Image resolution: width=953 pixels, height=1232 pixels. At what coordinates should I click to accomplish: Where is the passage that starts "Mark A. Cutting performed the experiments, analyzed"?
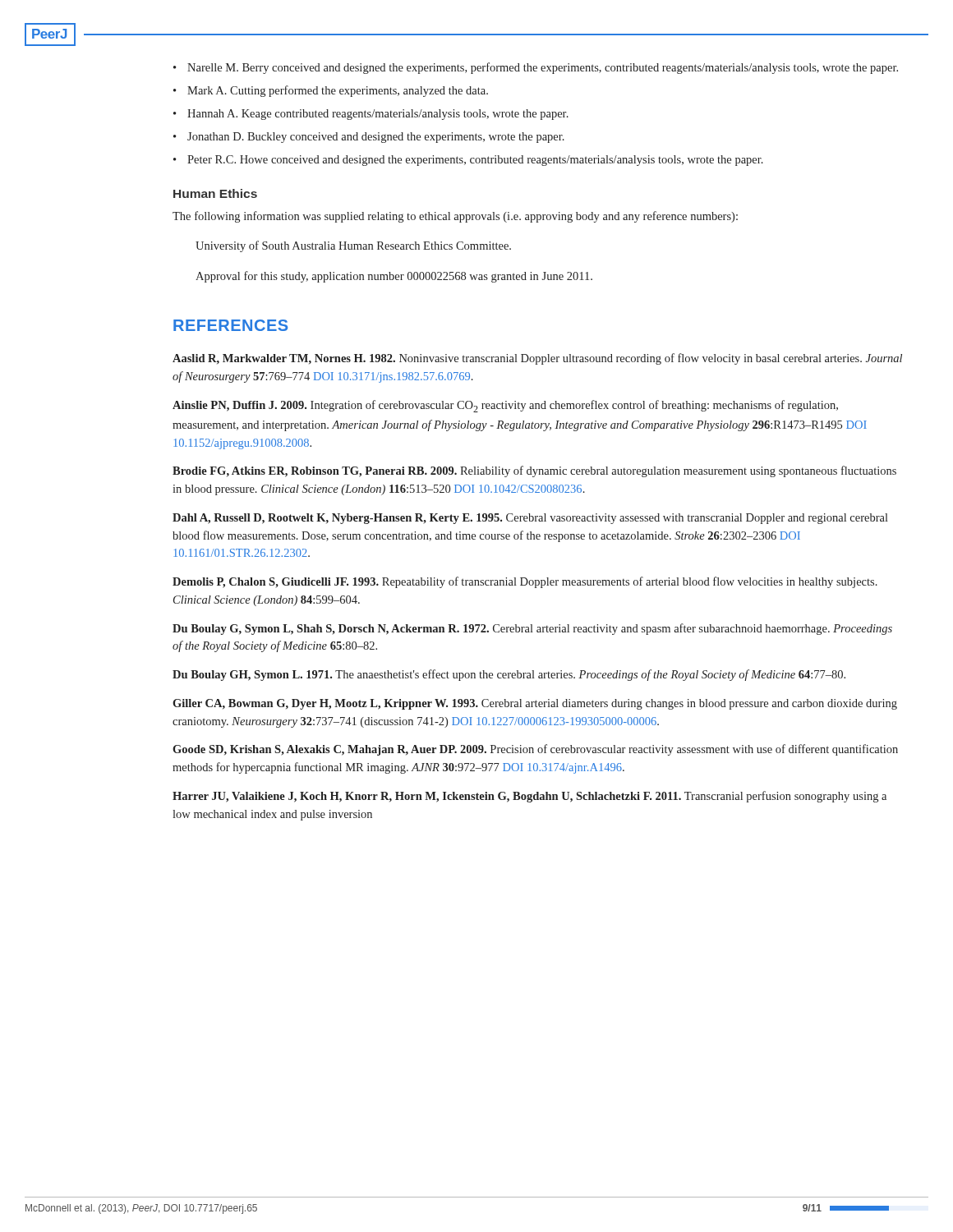pos(338,90)
